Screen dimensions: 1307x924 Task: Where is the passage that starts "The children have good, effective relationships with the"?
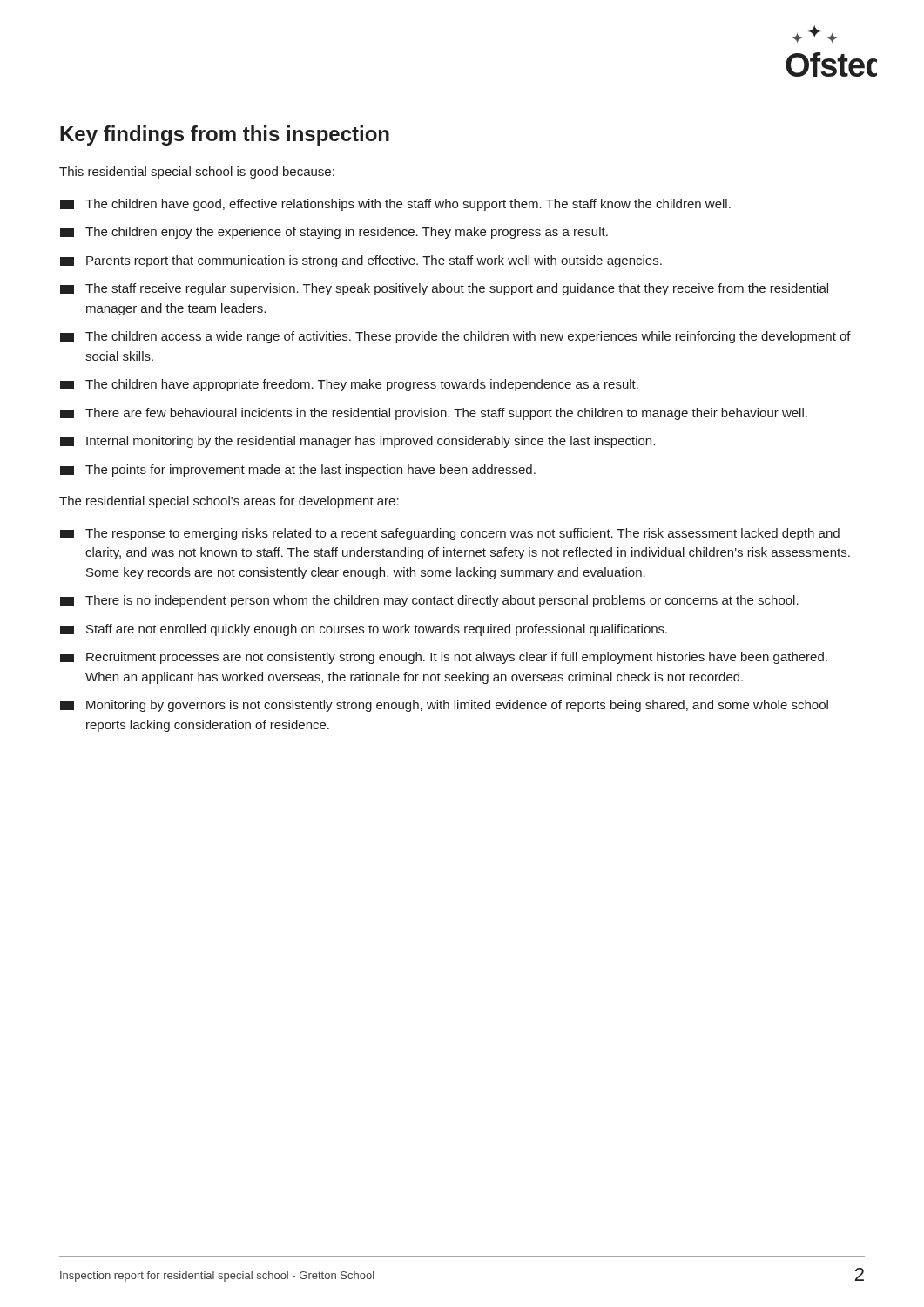click(x=462, y=204)
